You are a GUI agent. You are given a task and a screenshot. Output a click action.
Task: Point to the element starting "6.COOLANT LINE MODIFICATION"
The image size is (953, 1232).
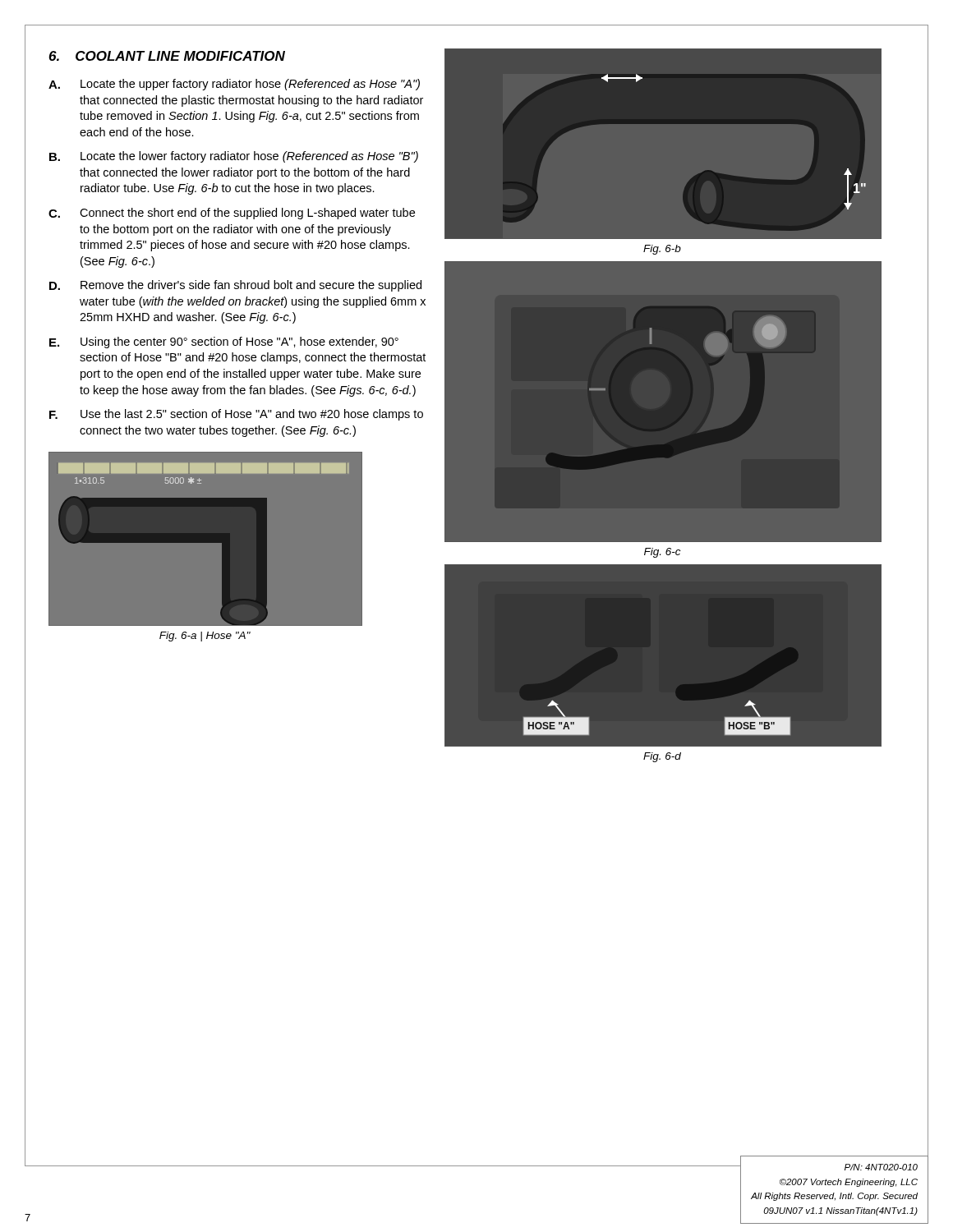pyautogui.click(x=167, y=56)
